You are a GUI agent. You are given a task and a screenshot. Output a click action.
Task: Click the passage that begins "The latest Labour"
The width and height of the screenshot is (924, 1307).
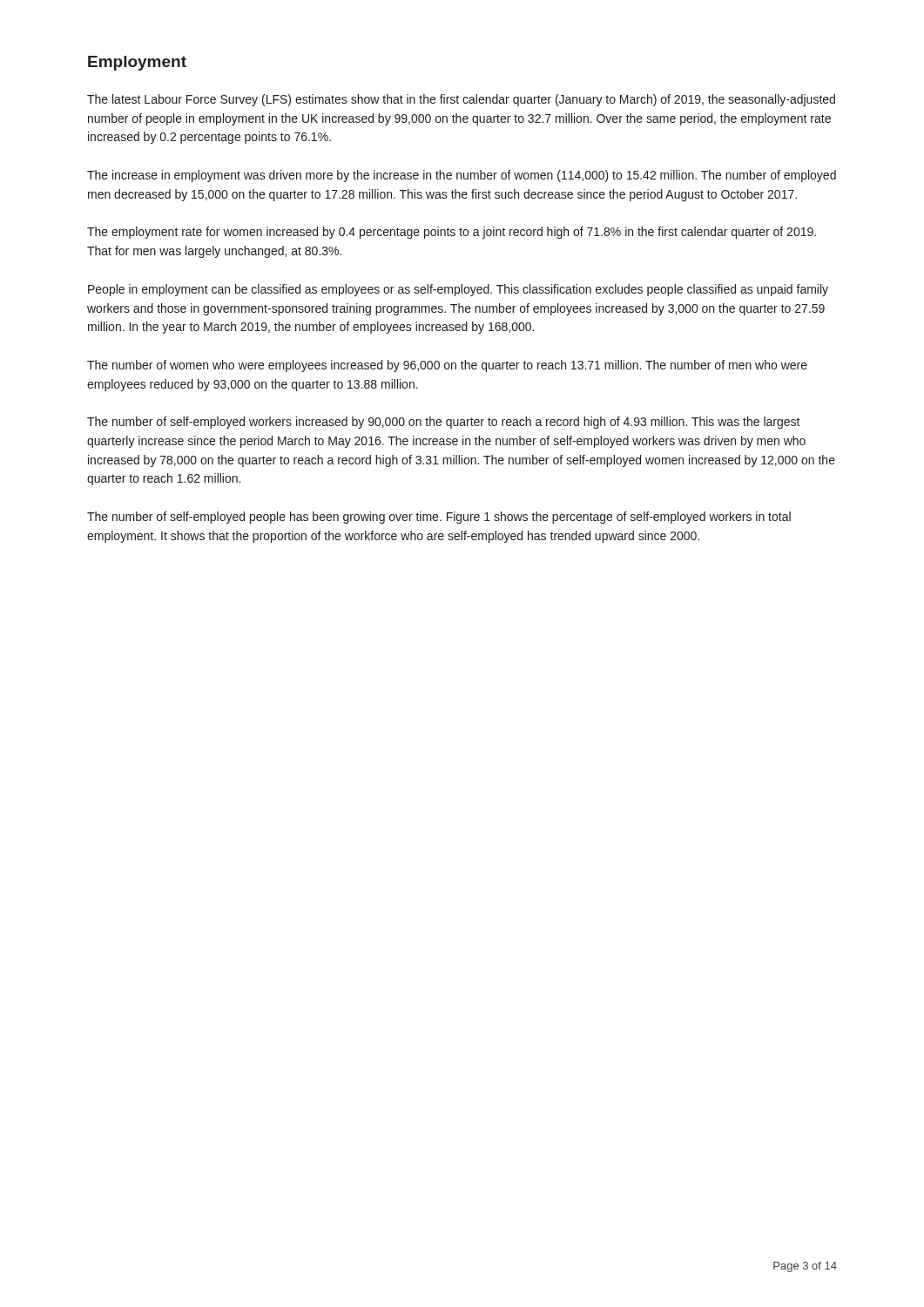(462, 118)
